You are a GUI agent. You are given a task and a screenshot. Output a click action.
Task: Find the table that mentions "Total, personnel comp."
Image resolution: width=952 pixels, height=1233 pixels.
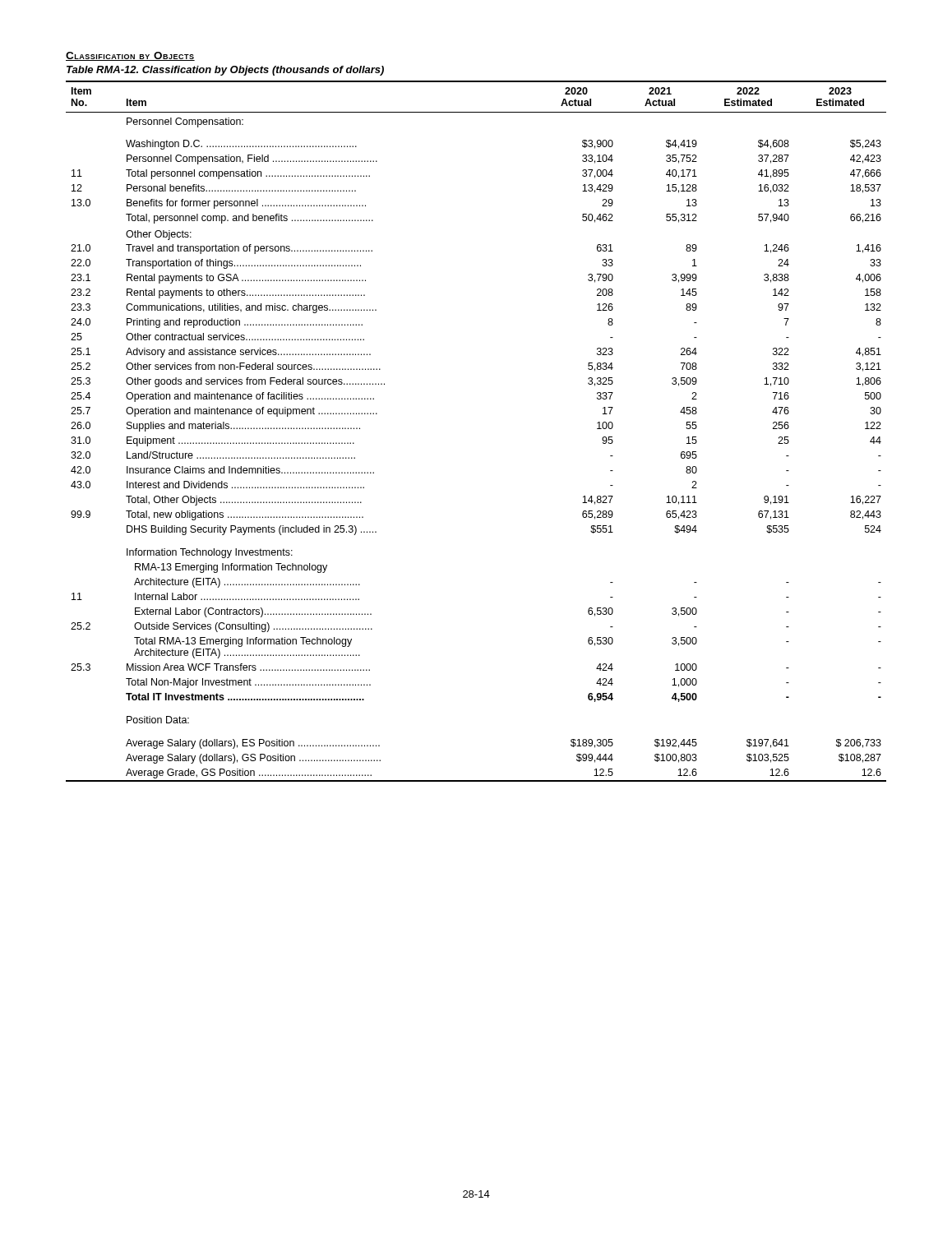(x=476, y=431)
